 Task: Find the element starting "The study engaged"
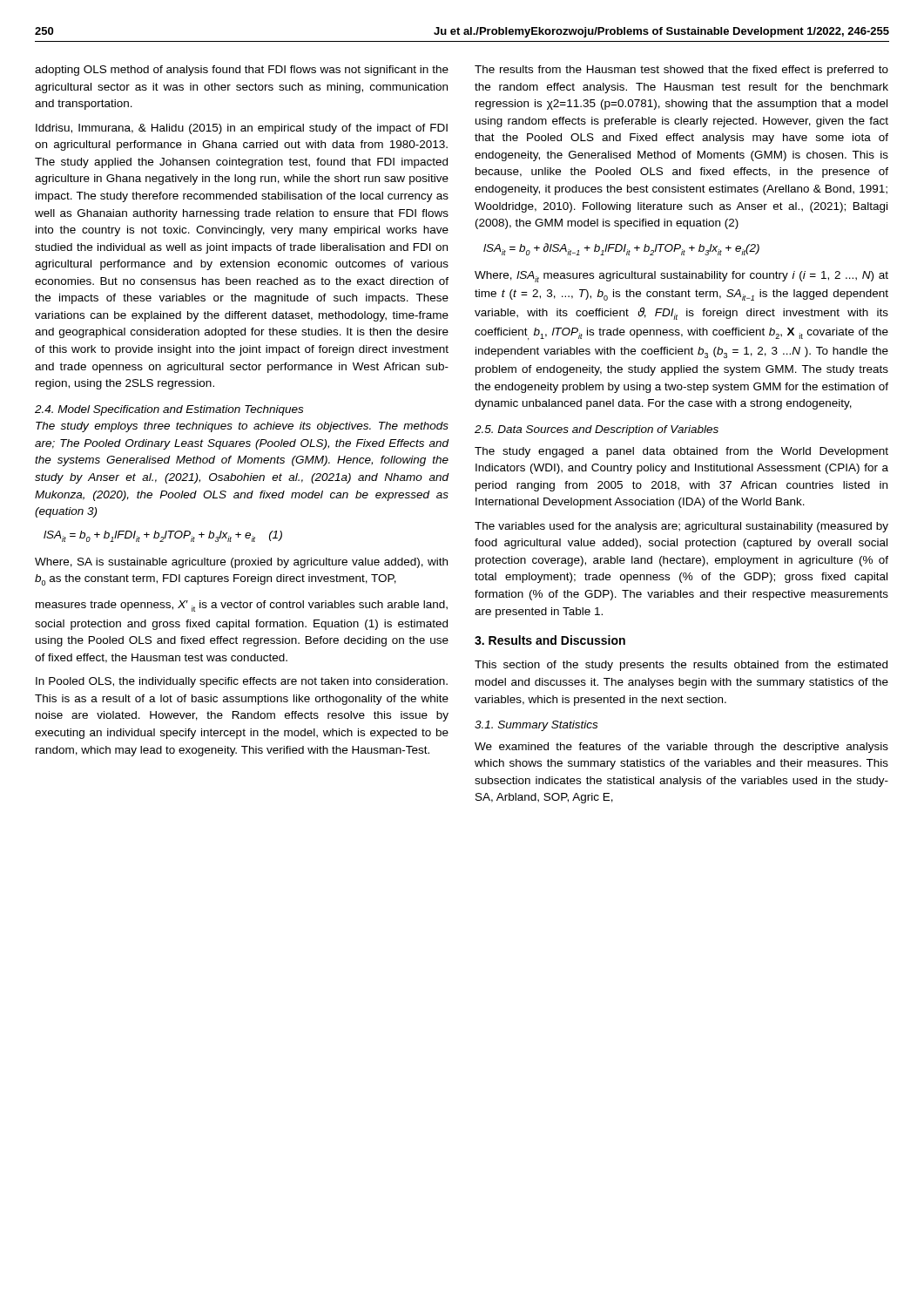681,531
